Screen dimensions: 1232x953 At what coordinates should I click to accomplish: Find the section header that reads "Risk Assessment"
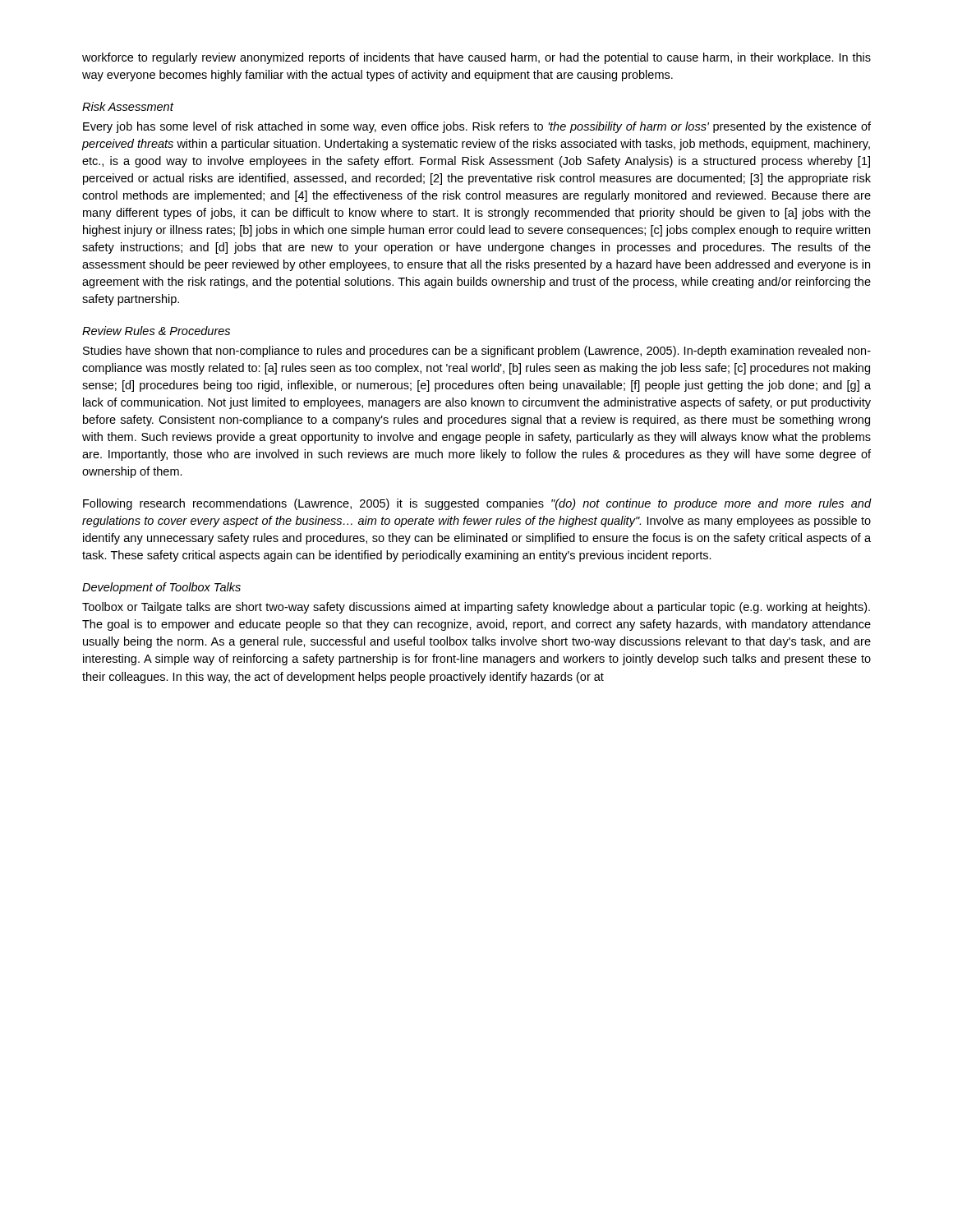(128, 107)
